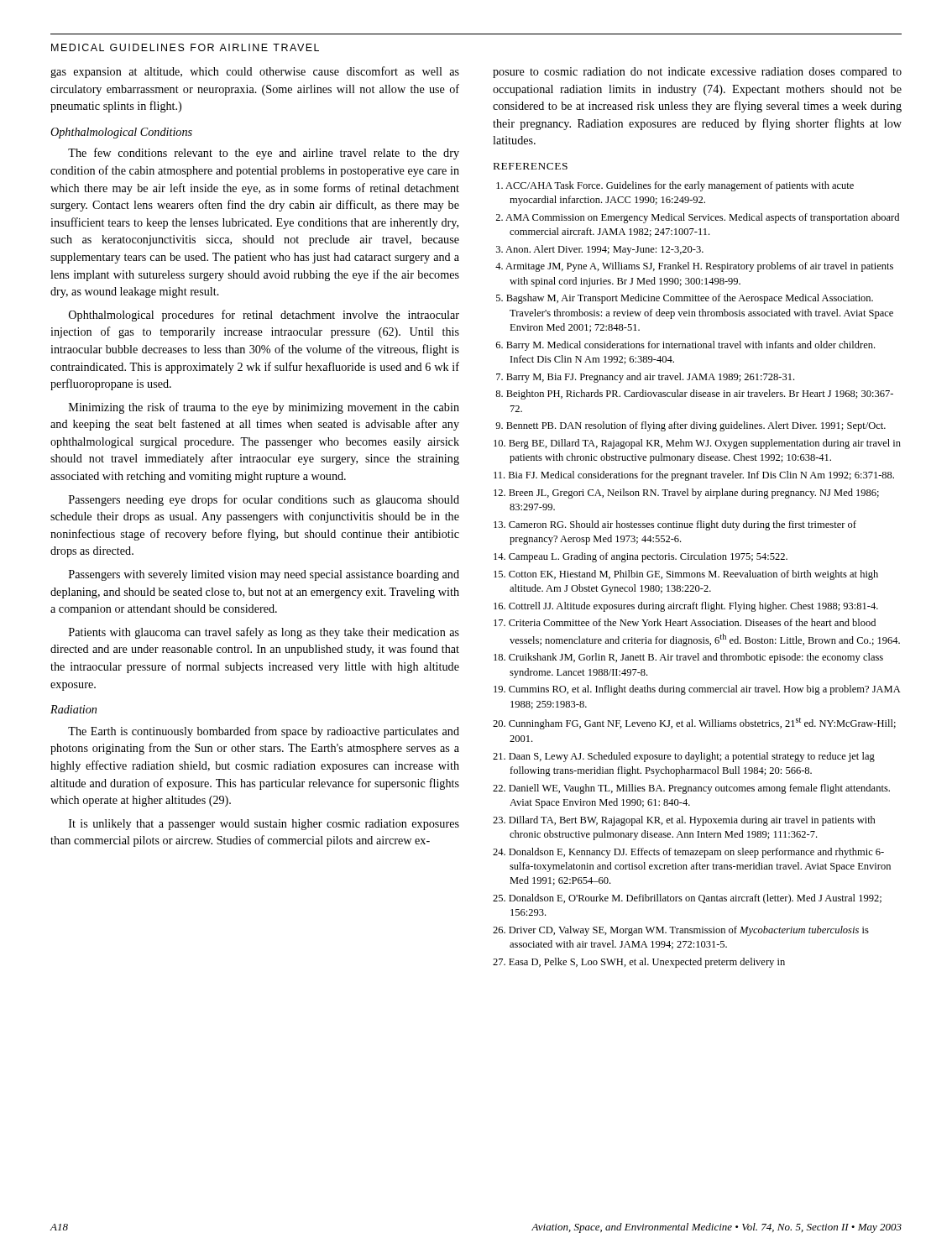Screen dimensions: 1259x952
Task: Navigate to the text block starting "16. Cottrell JJ."
Action: pyautogui.click(x=686, y=606)
